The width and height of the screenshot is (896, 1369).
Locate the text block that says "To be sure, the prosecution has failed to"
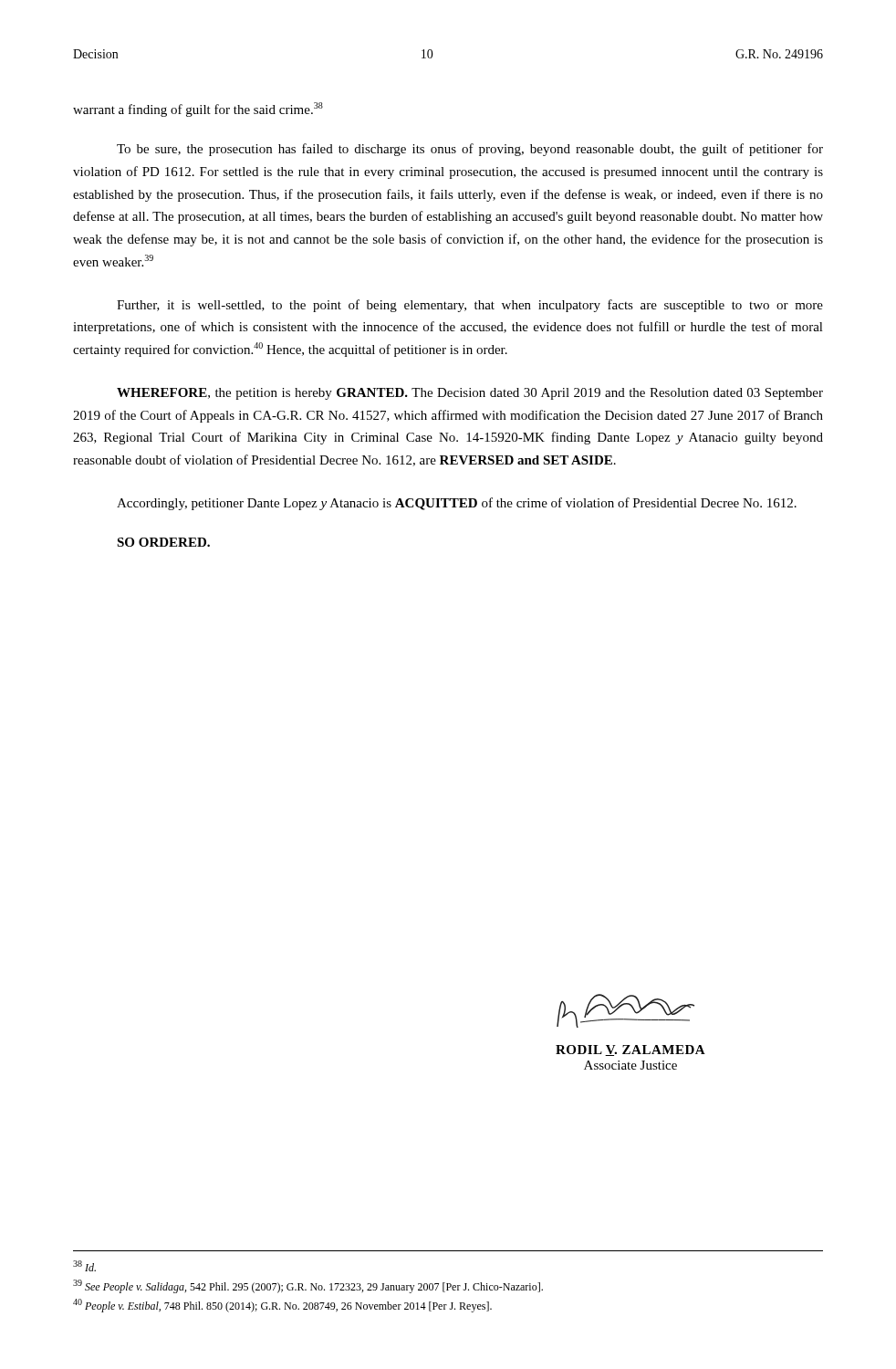tap(448, 205)
